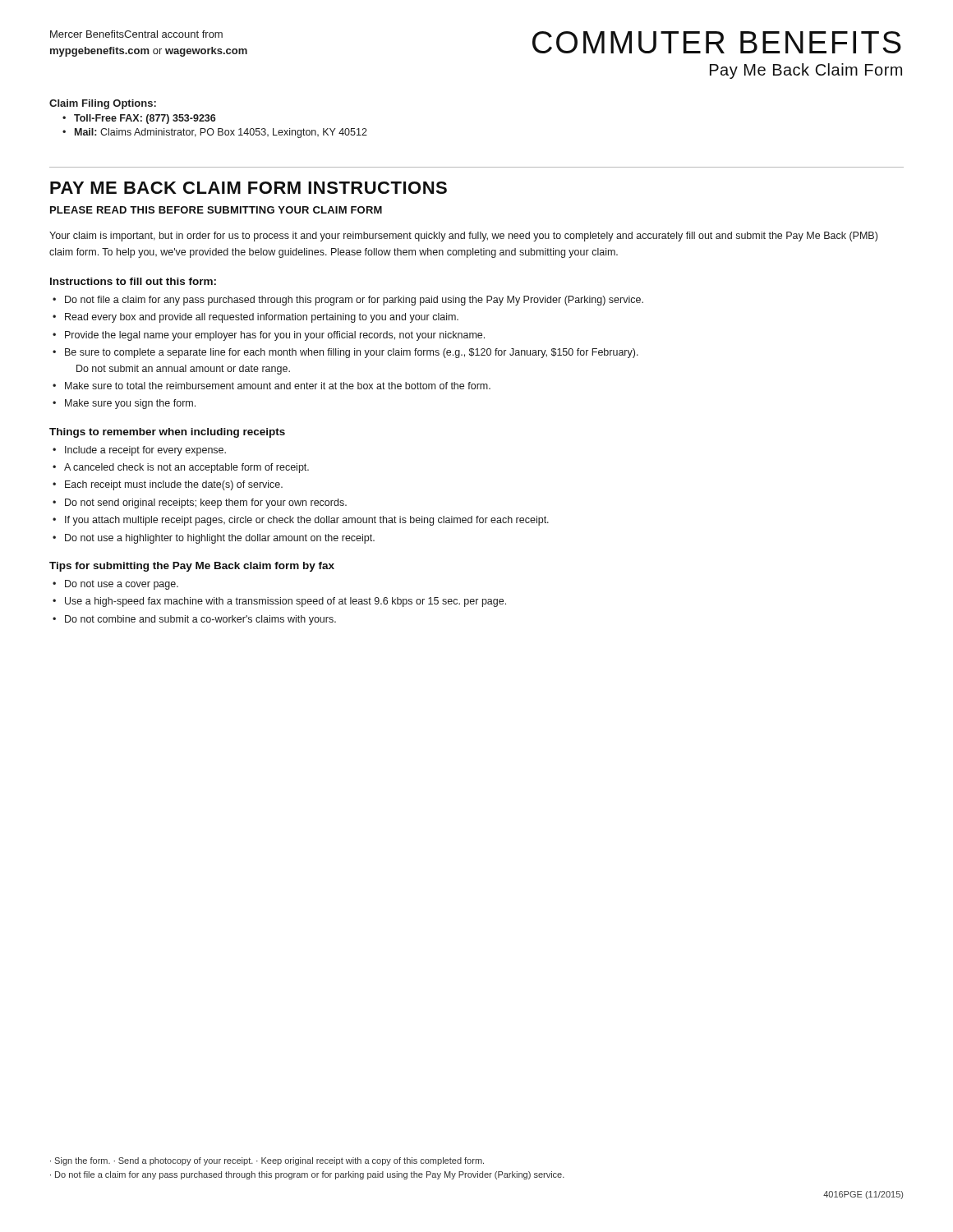Point to the title beginning "COMMUTER BENEFITS Pay Me Back Claim"
This screenshot has width=953, height=1232.
[x=717, y=53]
